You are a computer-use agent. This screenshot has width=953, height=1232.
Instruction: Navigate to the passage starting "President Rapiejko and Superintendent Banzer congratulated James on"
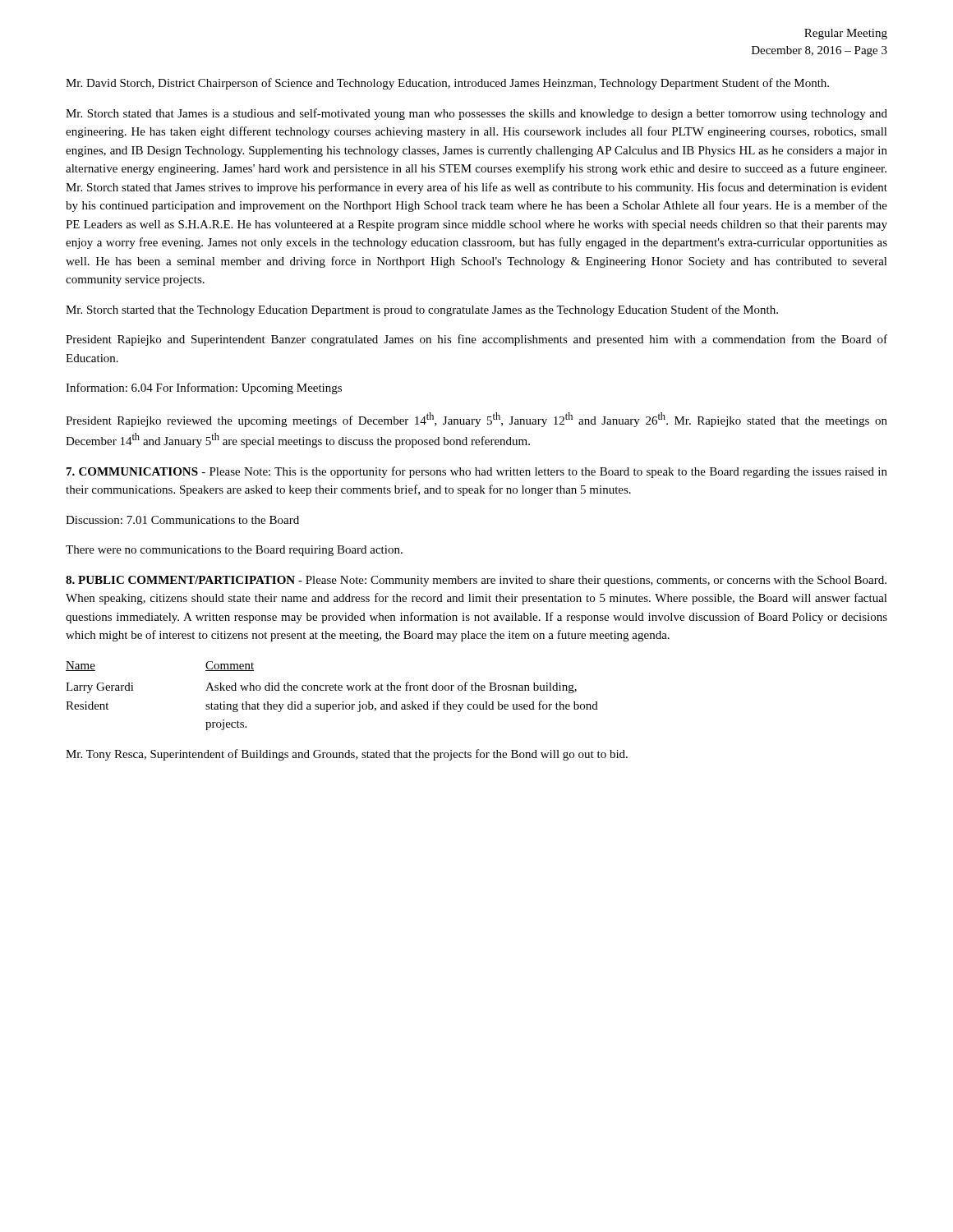coord(476,348)
